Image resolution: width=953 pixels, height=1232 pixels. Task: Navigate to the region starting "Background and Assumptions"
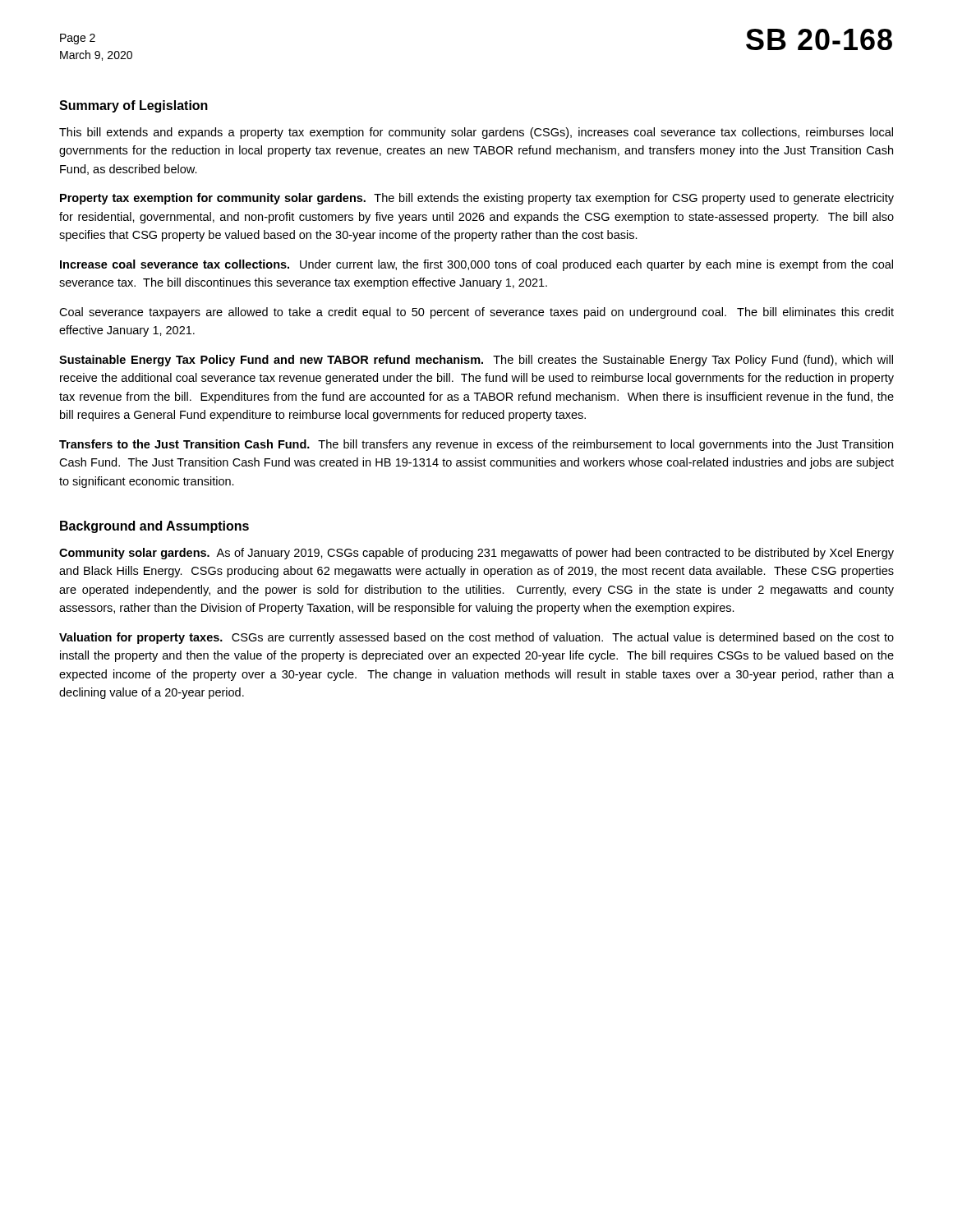(x=154, y=526)
